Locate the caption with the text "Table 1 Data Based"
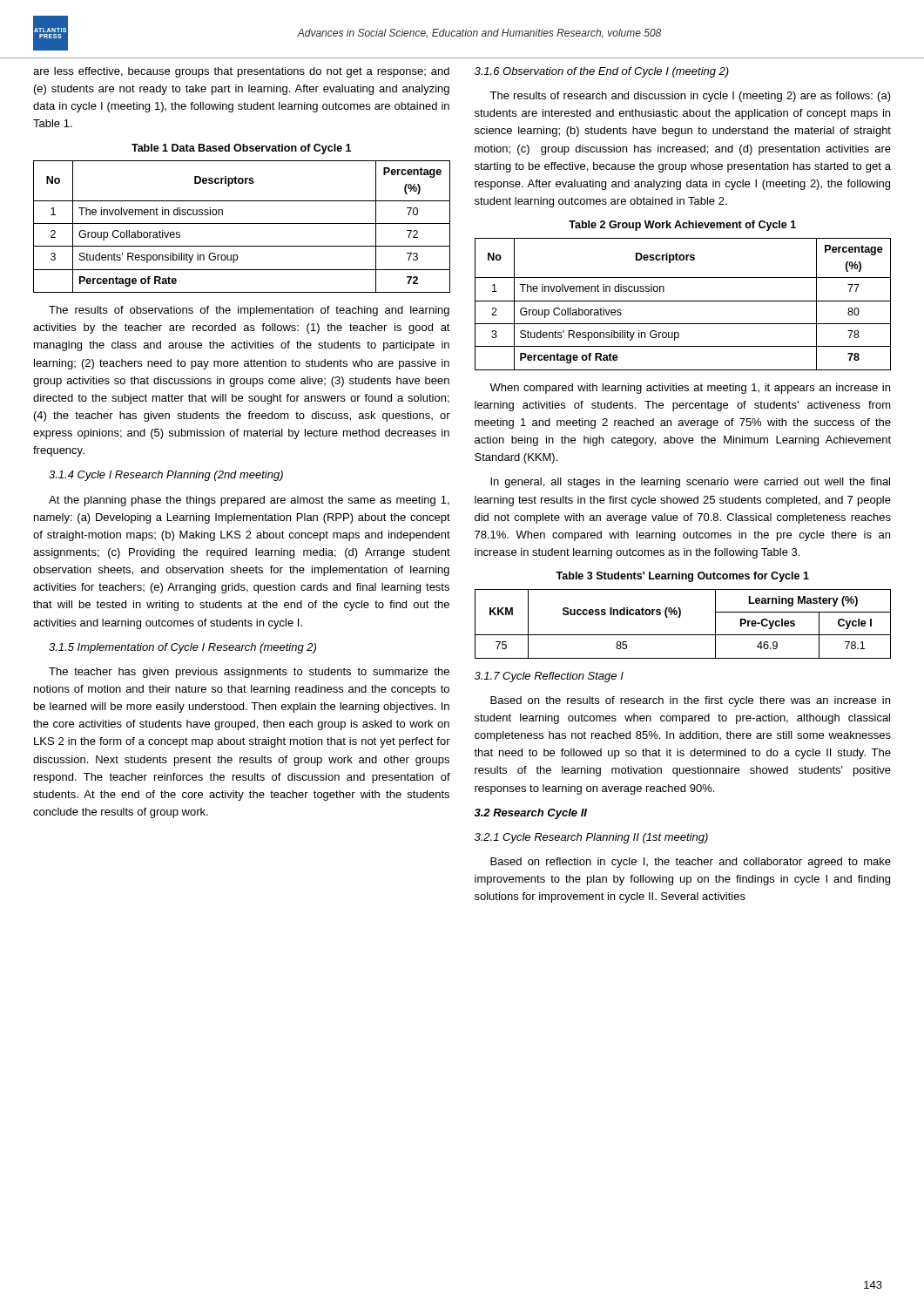Viewport: 924px width, 1307px height. (x=241, y=148)
